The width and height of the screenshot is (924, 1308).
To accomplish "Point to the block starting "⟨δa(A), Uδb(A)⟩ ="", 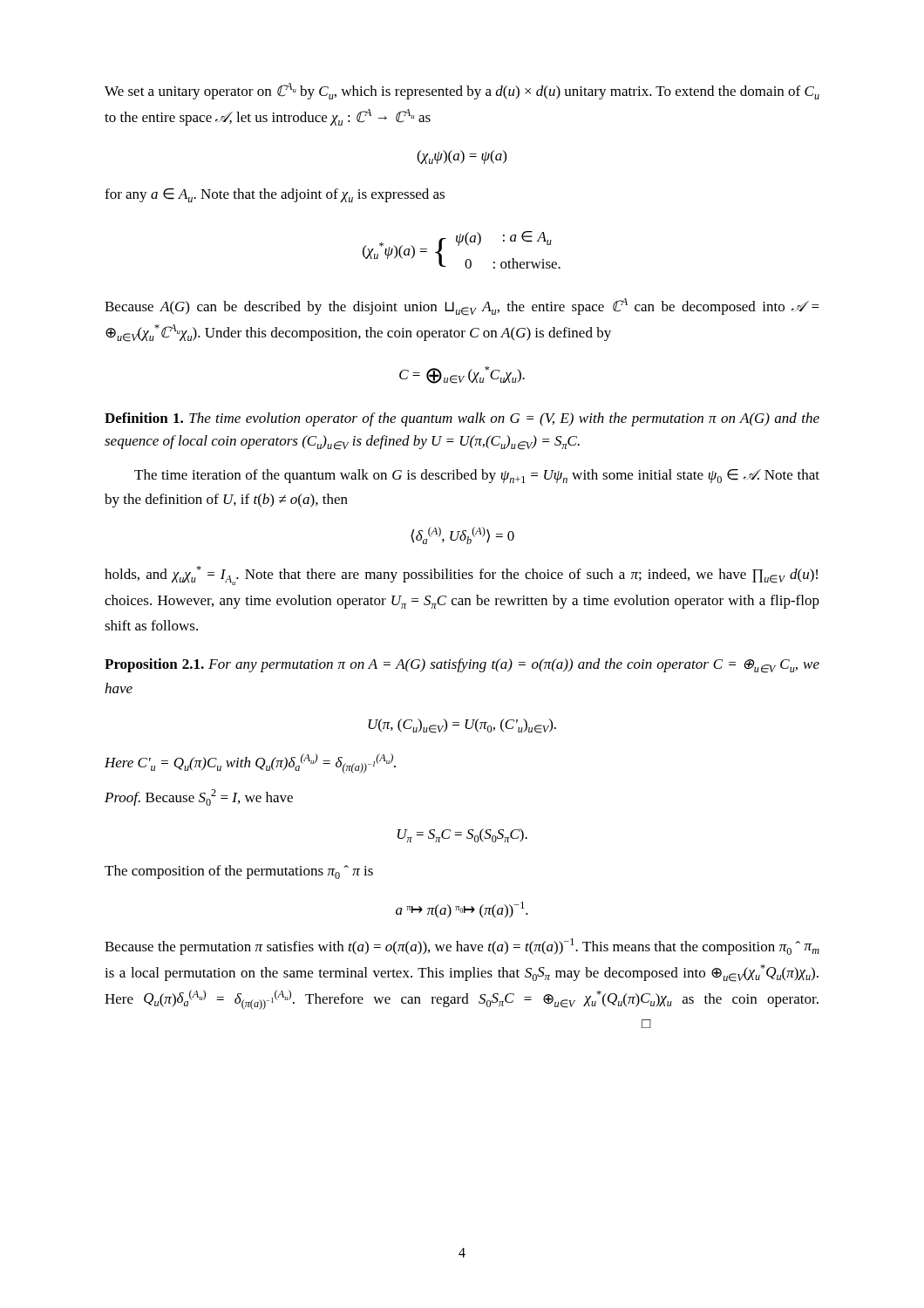I will [x=462, y=536].
